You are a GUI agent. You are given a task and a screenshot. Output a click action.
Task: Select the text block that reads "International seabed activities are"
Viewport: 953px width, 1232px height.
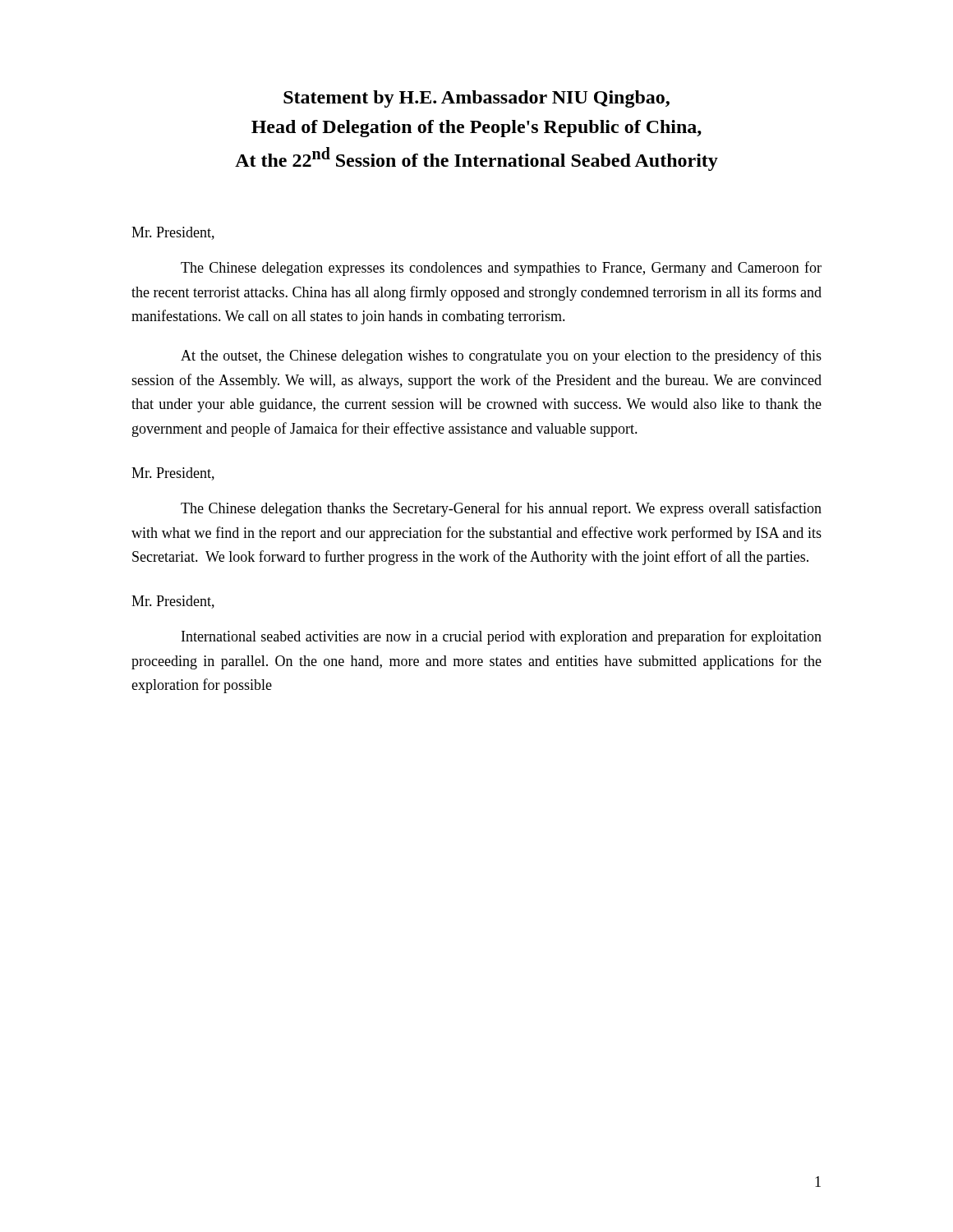[x=476, y=661]
